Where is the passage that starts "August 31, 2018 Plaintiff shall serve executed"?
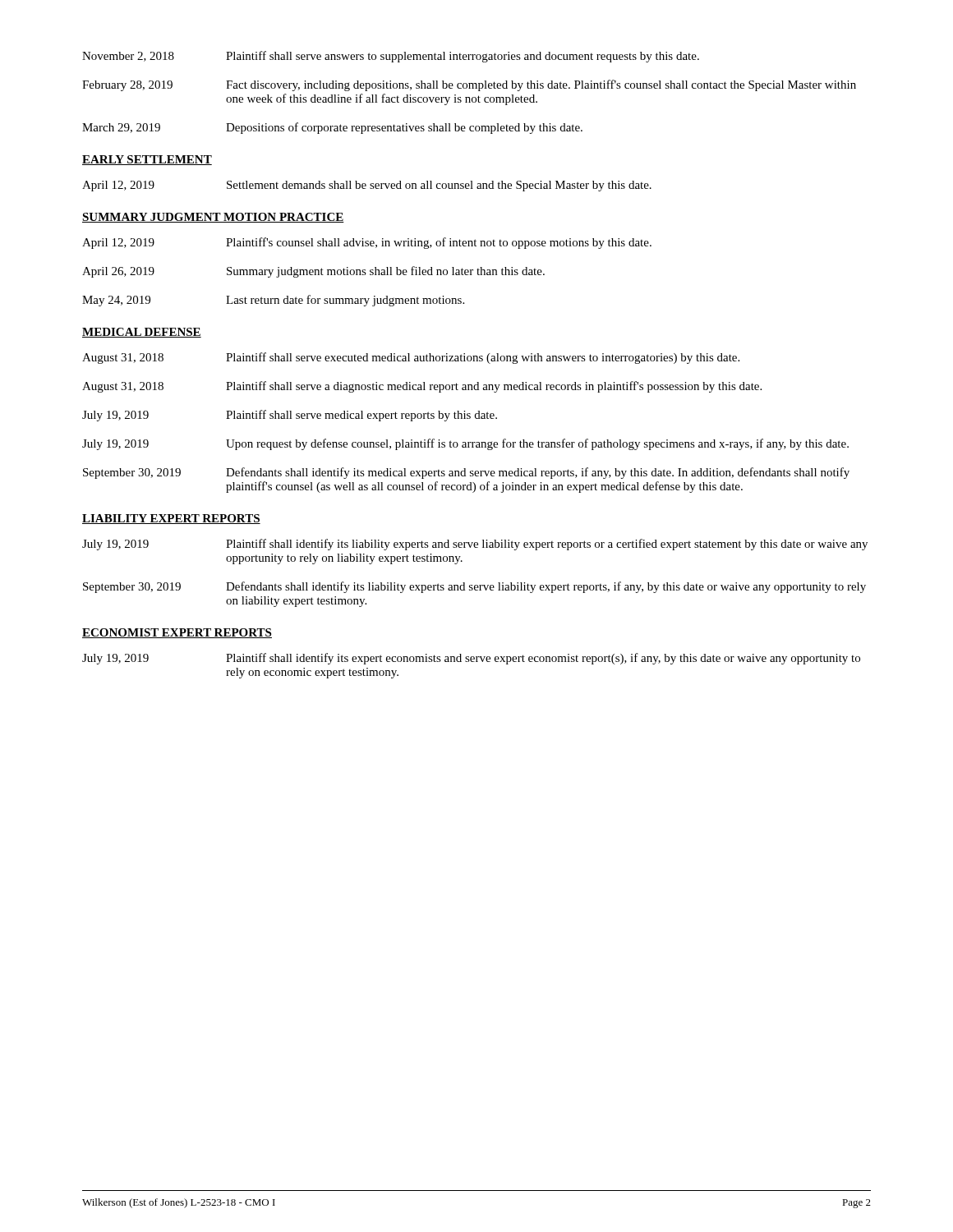The image size is (953, 1232). click(x=476, y=358)
